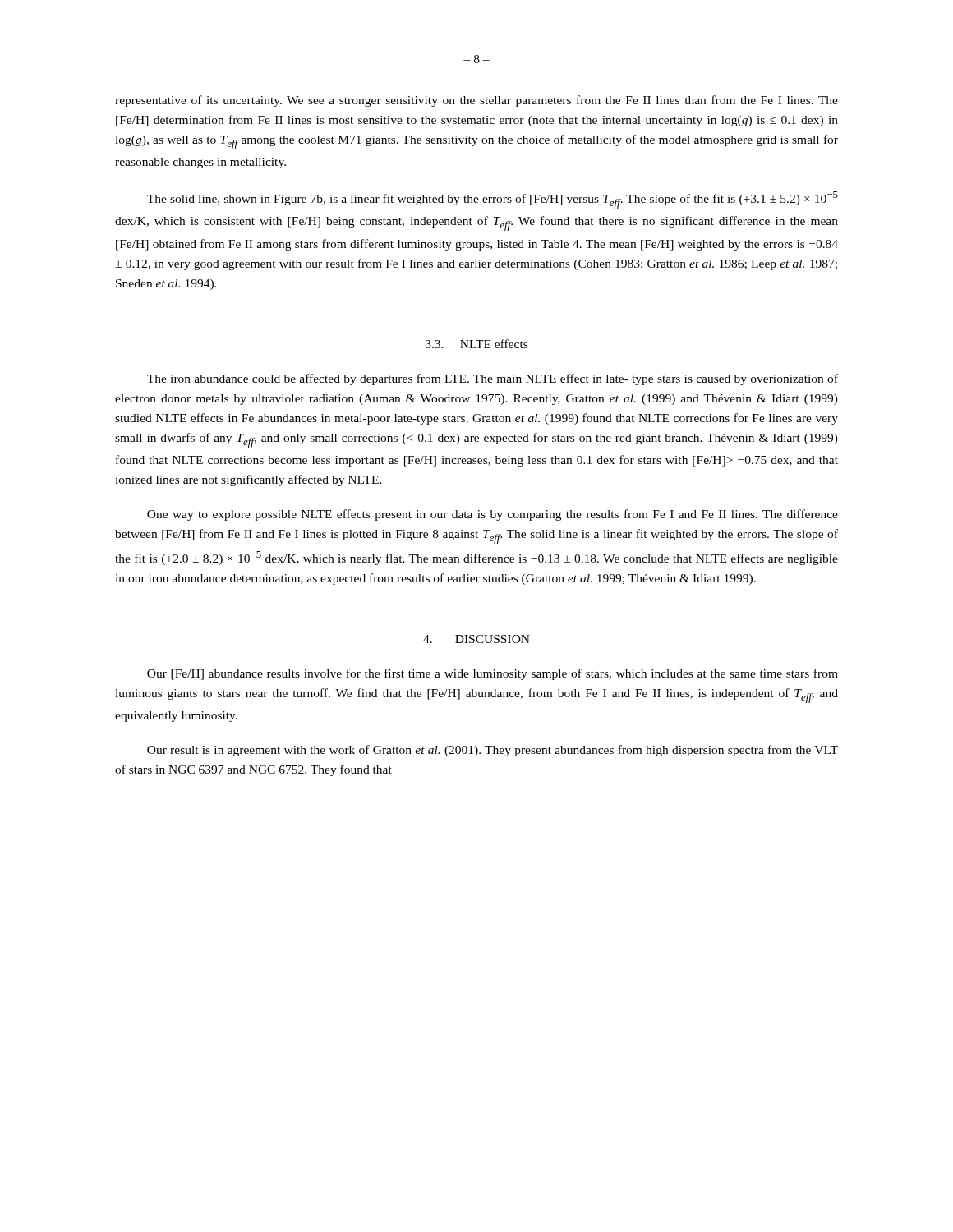Point to the text starting "3.3. NLTE effects"
This screenshot has width=953, height=1232.
click(476, 343)
